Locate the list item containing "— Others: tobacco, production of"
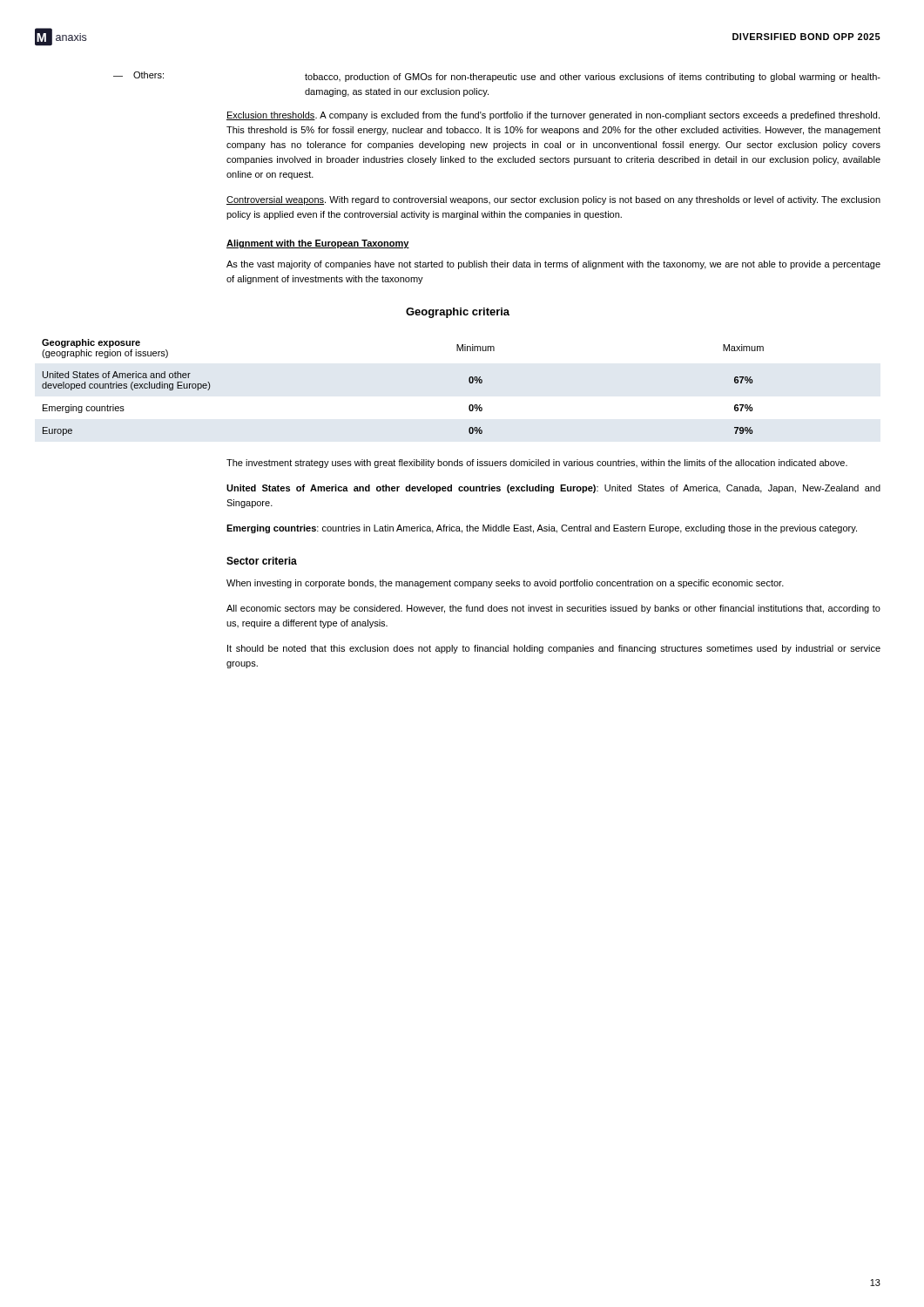Viewport: 924px width, 1307px height. (458, 85)
